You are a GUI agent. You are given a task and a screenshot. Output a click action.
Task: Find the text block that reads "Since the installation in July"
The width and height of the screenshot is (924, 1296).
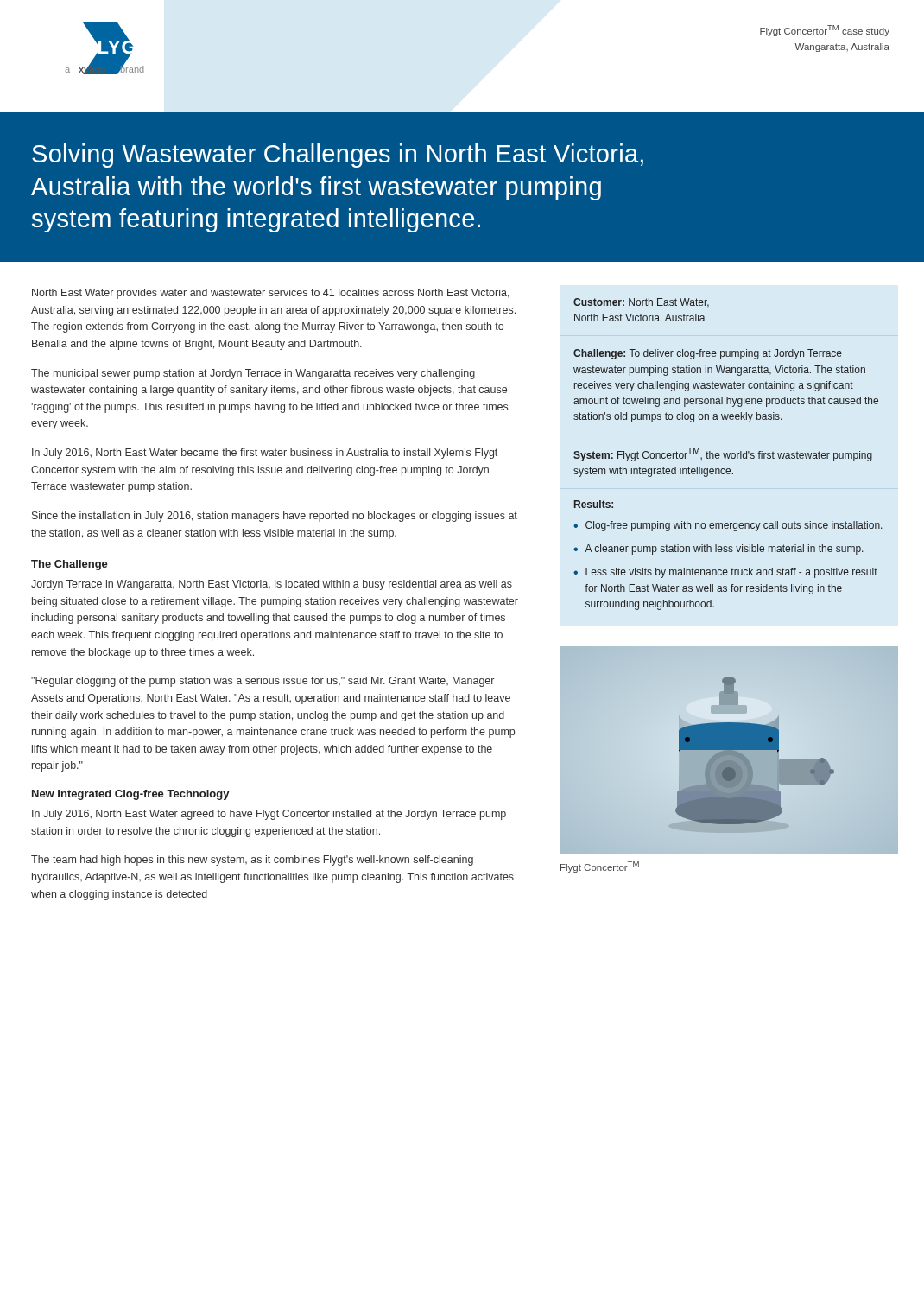point(274,524)
